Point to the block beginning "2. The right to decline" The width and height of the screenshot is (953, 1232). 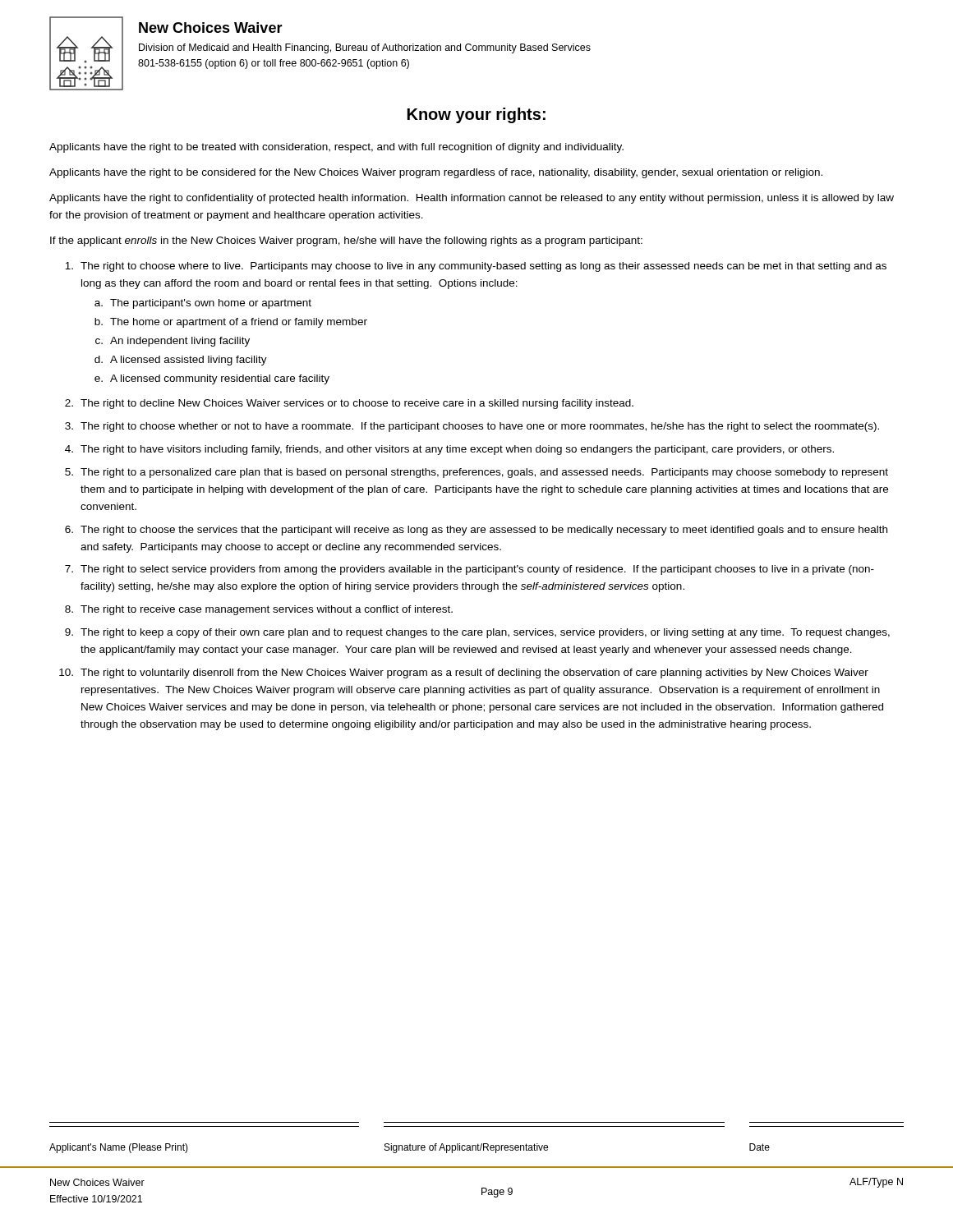coord(476,404)
